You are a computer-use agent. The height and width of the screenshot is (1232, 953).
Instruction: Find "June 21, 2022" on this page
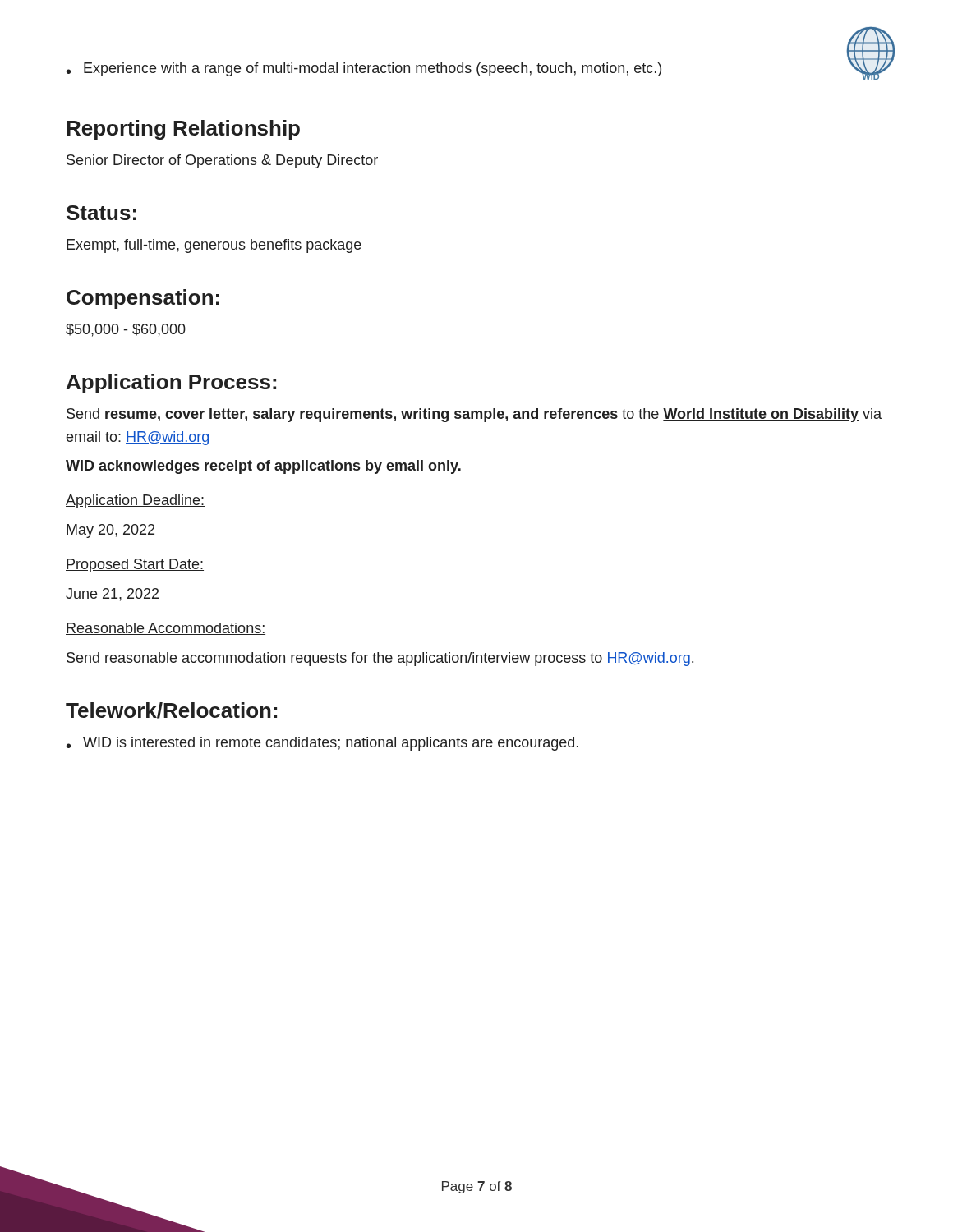click(x=113, y=594)
